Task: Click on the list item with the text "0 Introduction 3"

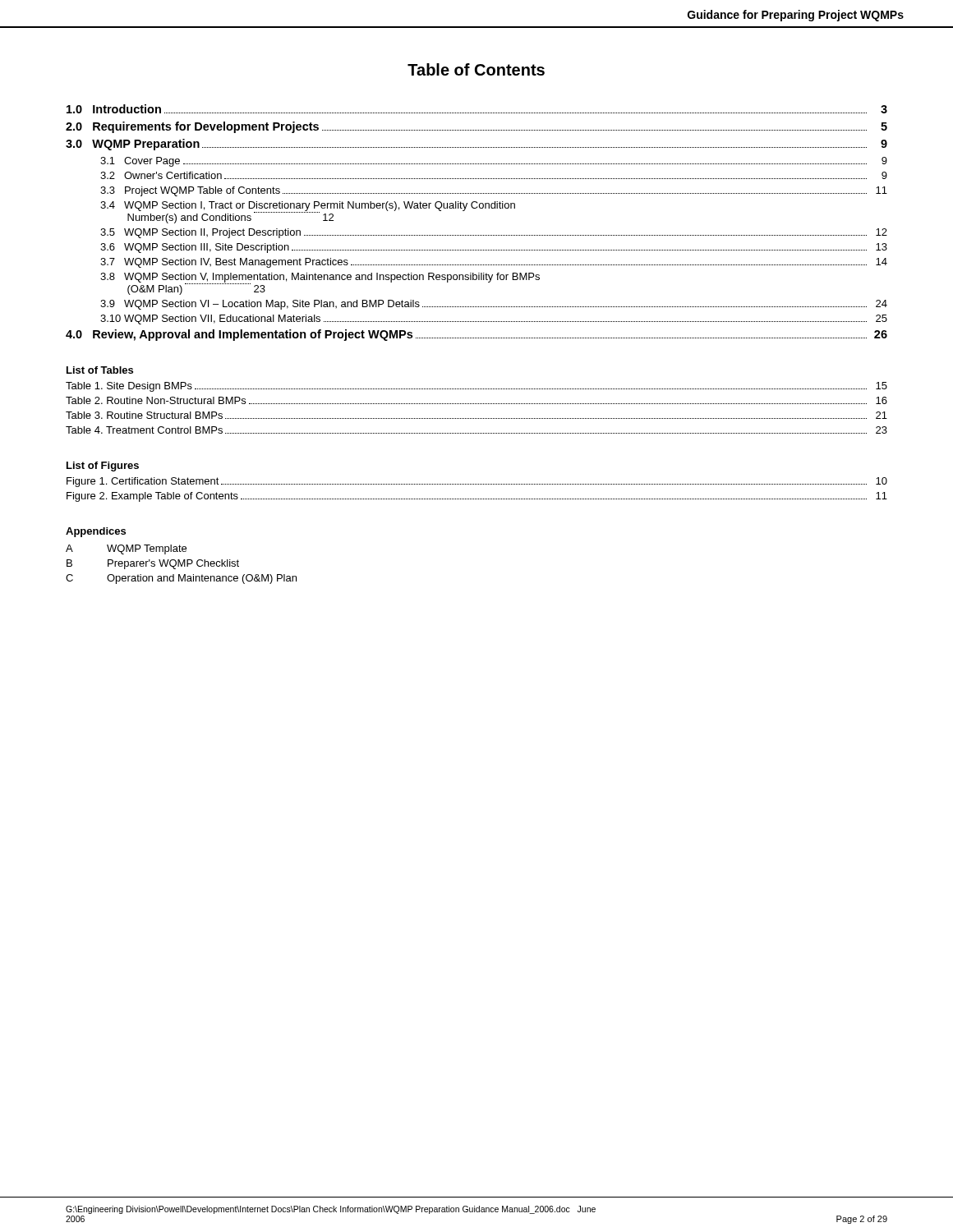Action: point(476,109)
